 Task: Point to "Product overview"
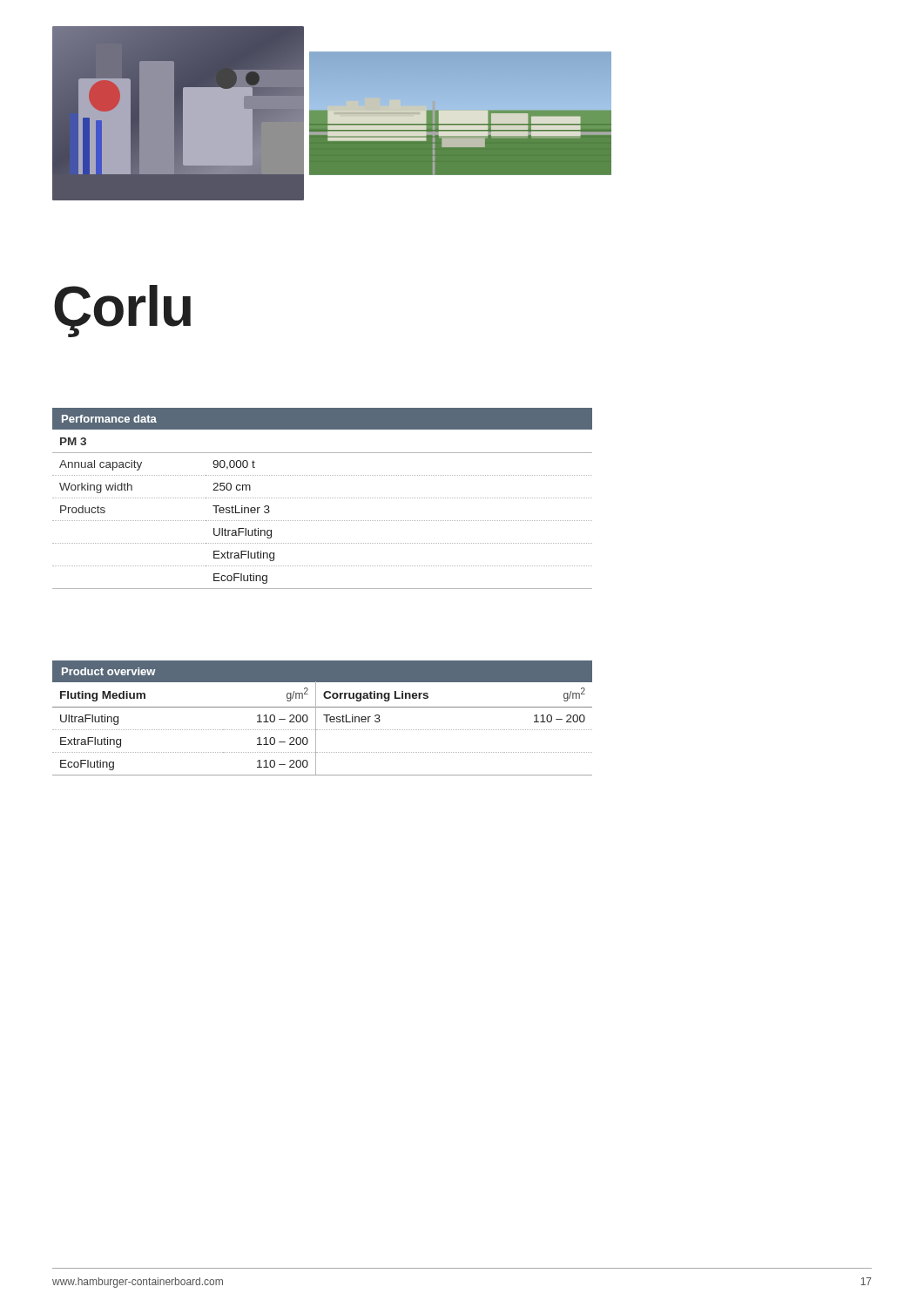pos(322,671)
